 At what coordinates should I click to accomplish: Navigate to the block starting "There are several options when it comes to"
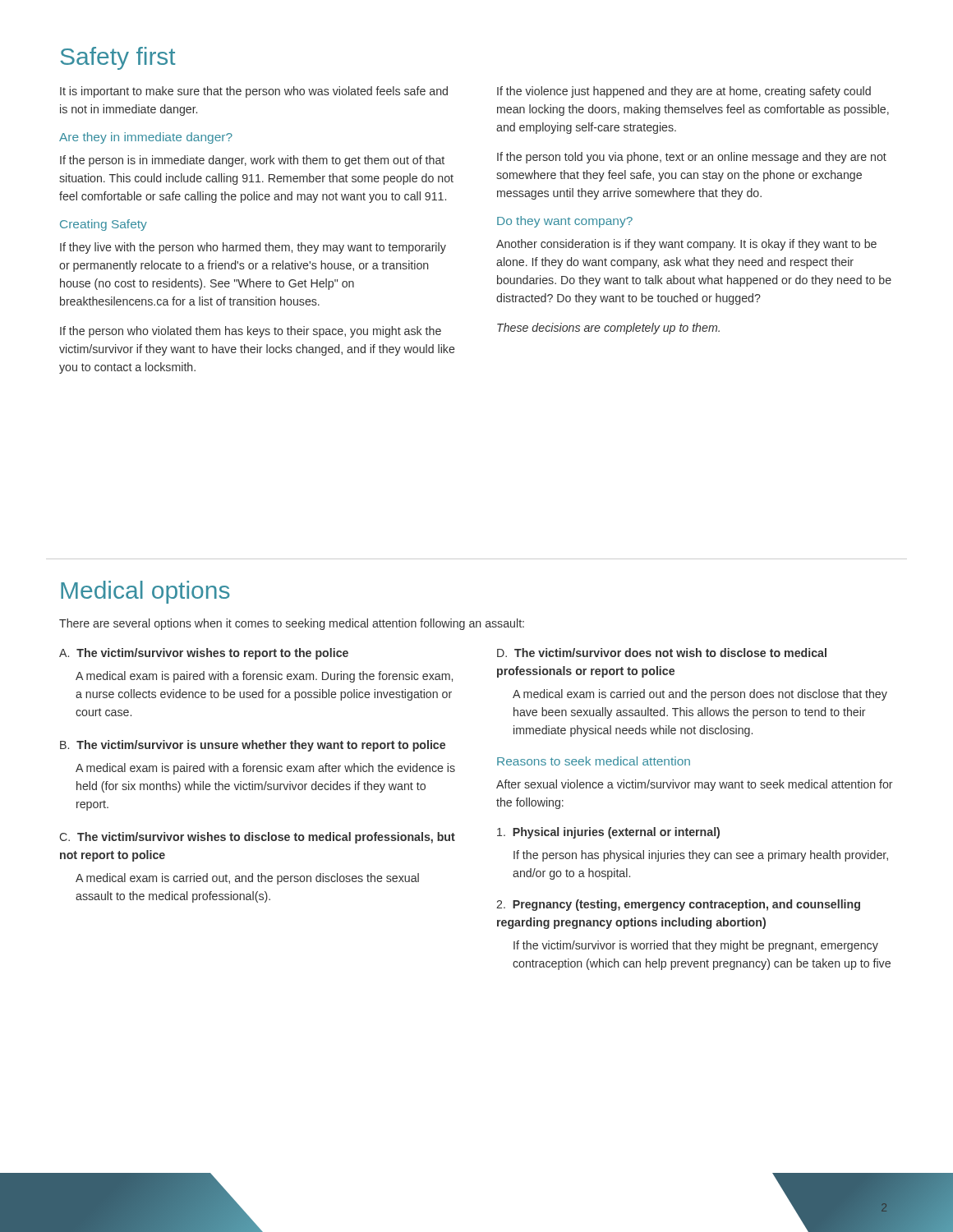click(x=476, y=623)
